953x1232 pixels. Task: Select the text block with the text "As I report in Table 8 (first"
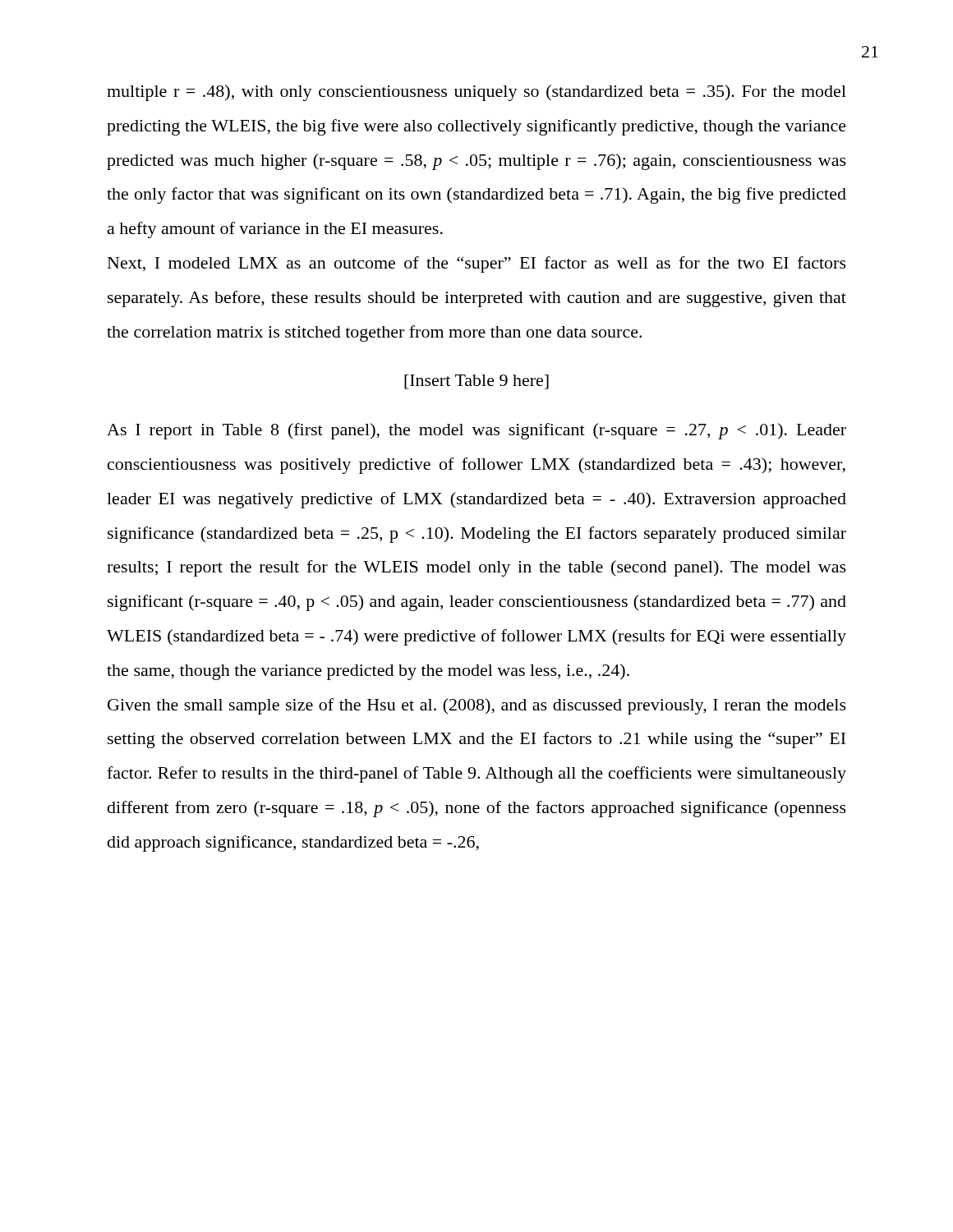coord(476,431)
